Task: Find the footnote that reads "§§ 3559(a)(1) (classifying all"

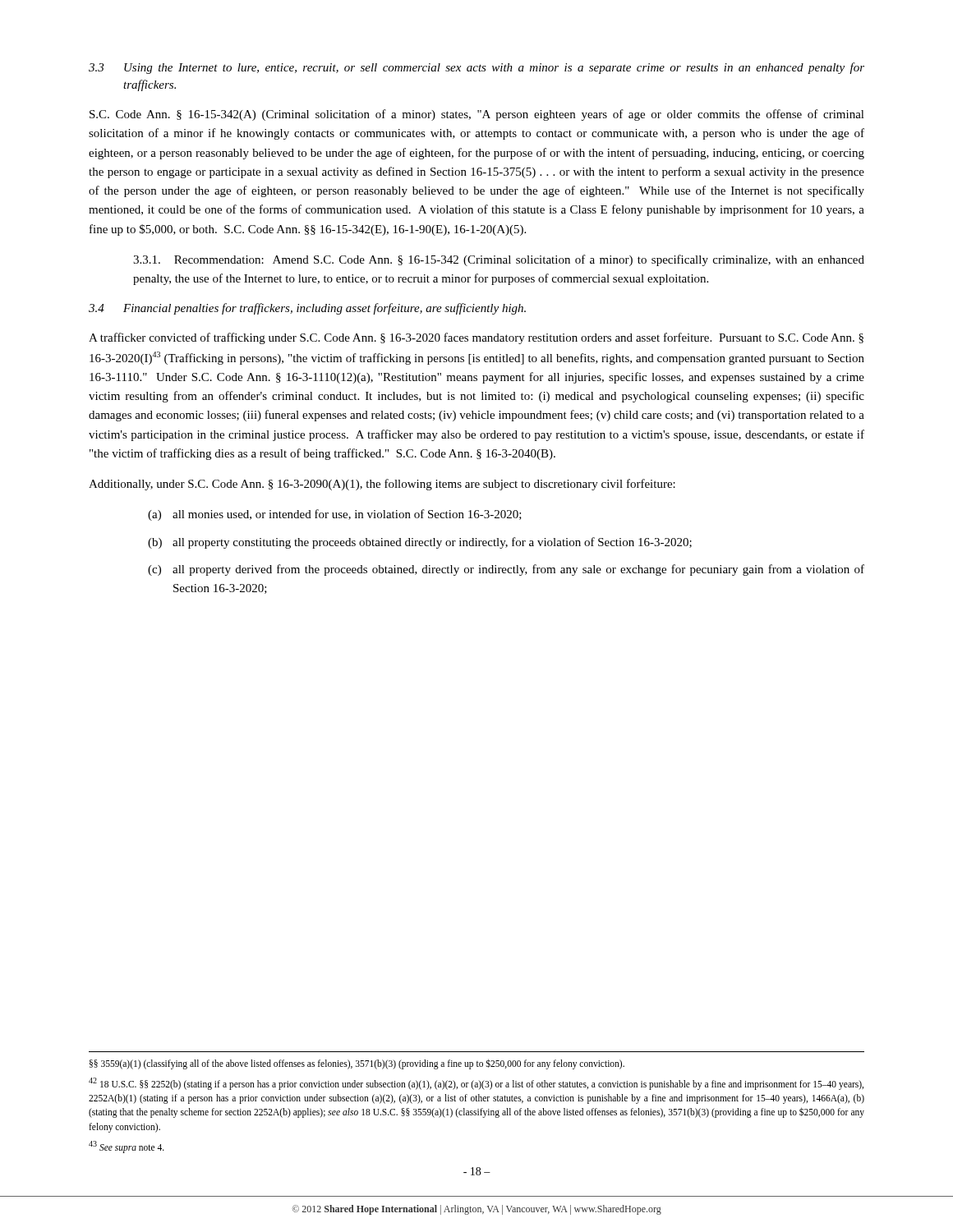Action: [357, 1063]
